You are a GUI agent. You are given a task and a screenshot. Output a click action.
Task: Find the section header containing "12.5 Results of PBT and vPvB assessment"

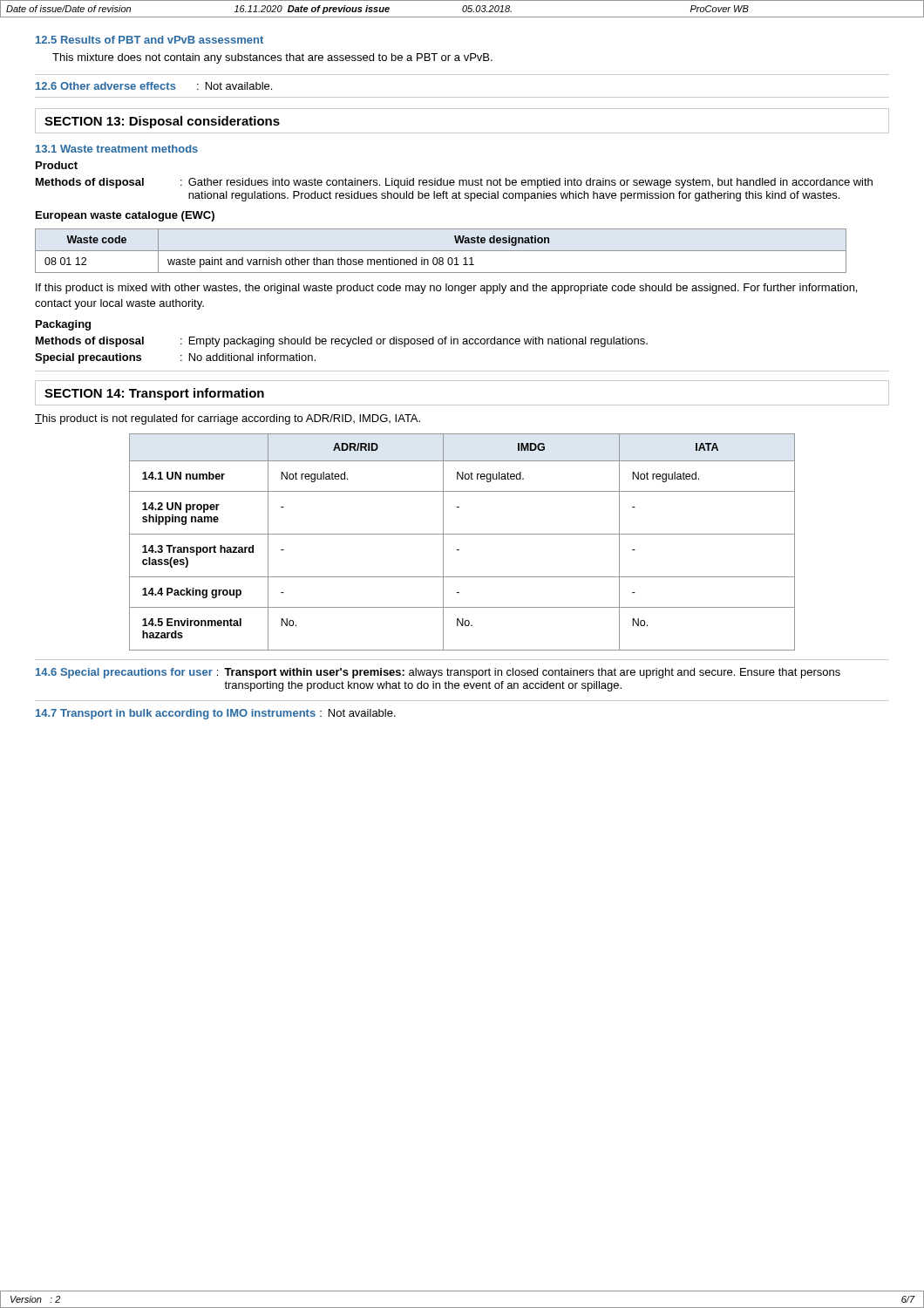pos(149,40)
